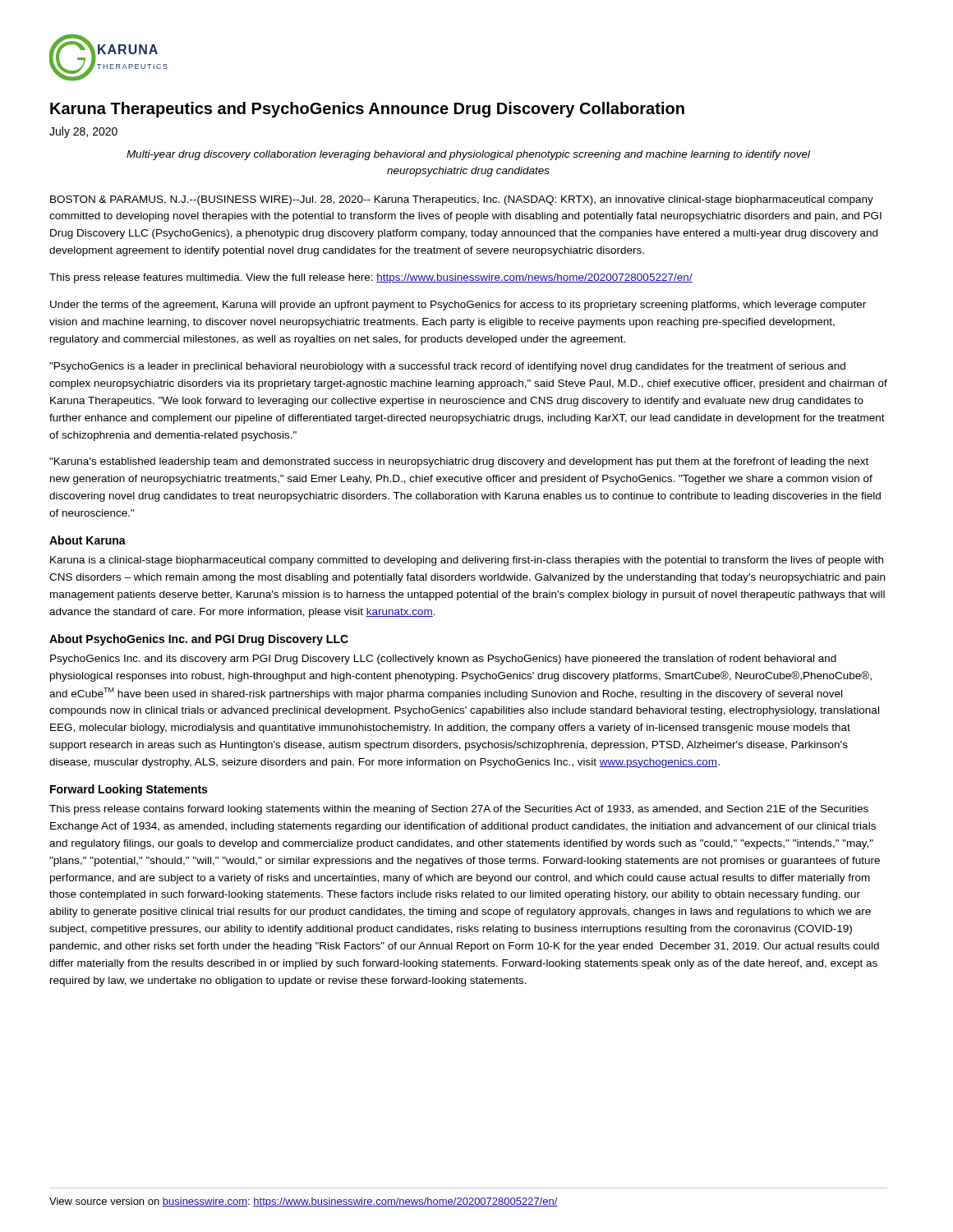
Task: Where is the passage that starts "Under the terms of the agreement,"?
Action: click(x=458, y=322)
